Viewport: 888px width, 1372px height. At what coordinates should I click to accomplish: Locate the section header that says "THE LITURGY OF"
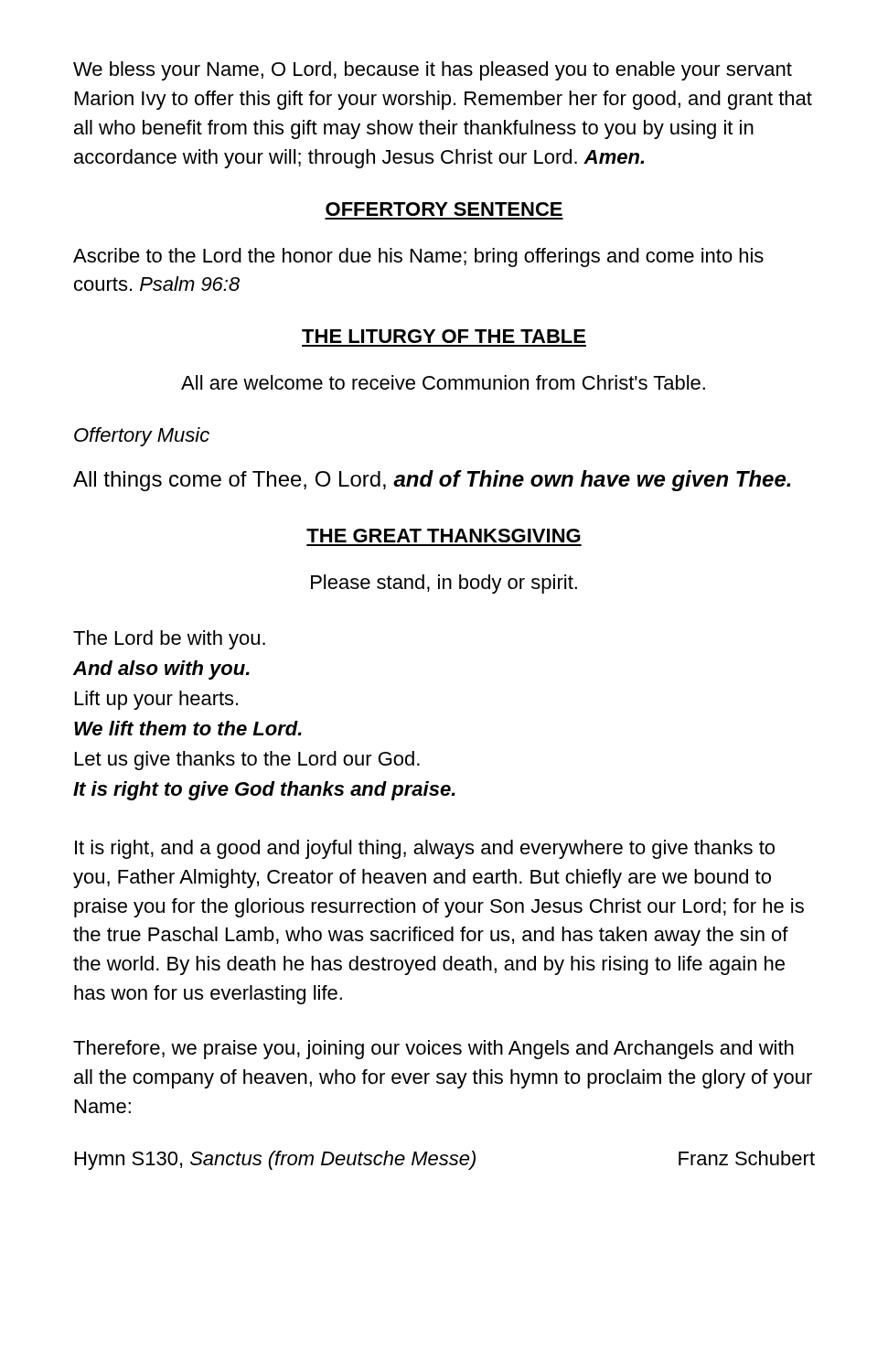(444, 336)
